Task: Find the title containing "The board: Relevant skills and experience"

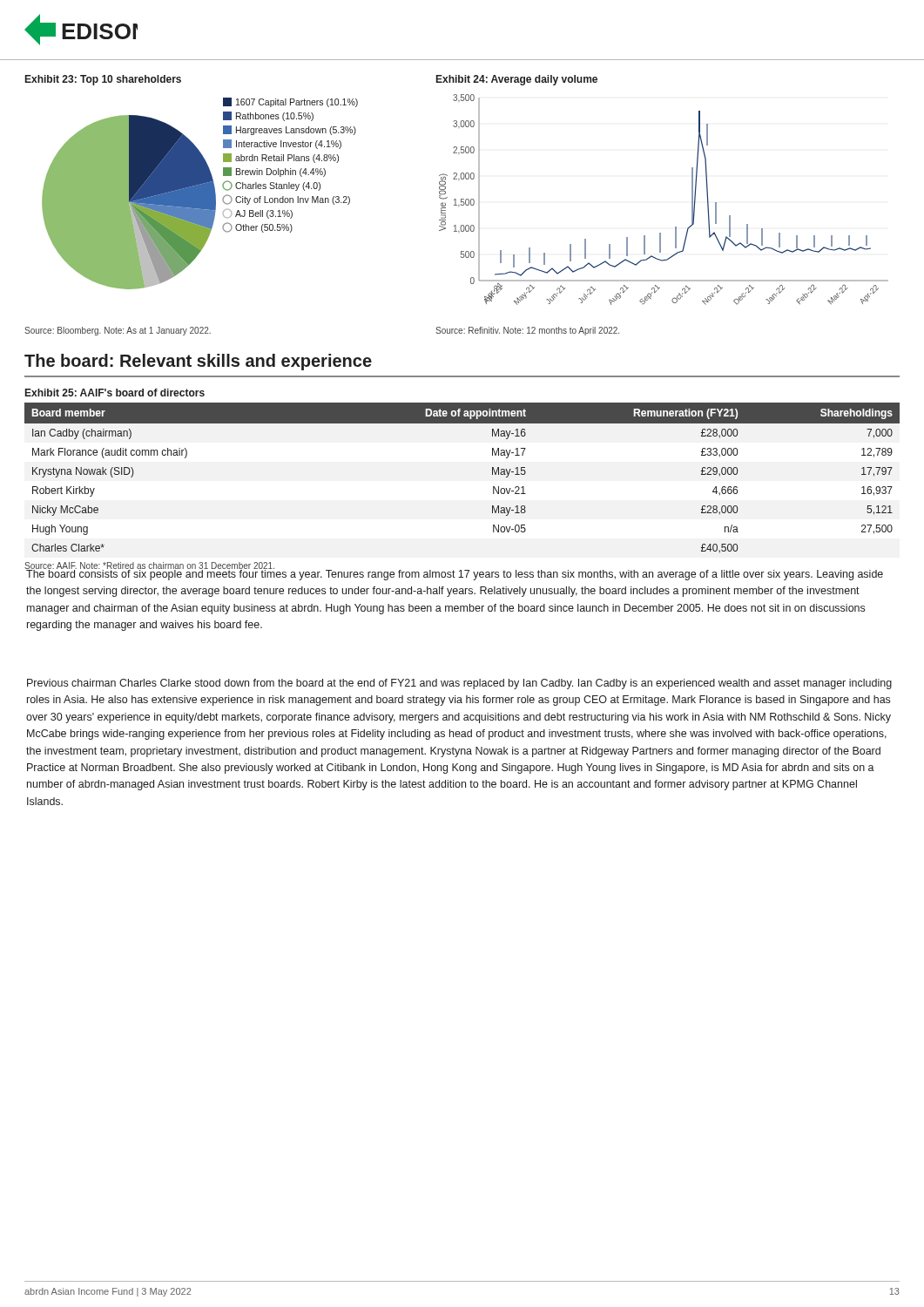Action: tap(198, 361)
